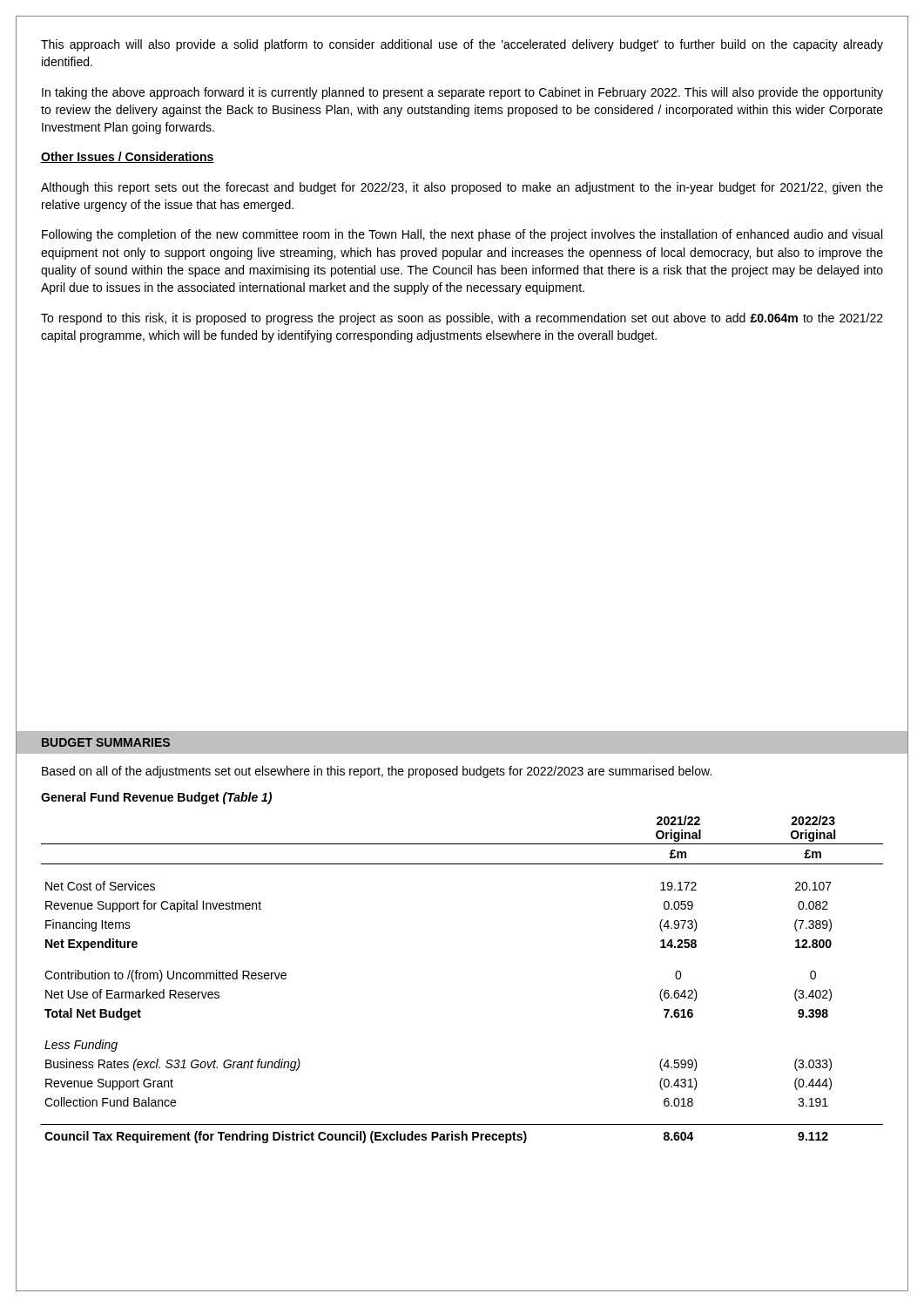The image size is (924, 1307).
Task: Click the passage that begins "Based on all of"
Action: [x=377, y=771]
